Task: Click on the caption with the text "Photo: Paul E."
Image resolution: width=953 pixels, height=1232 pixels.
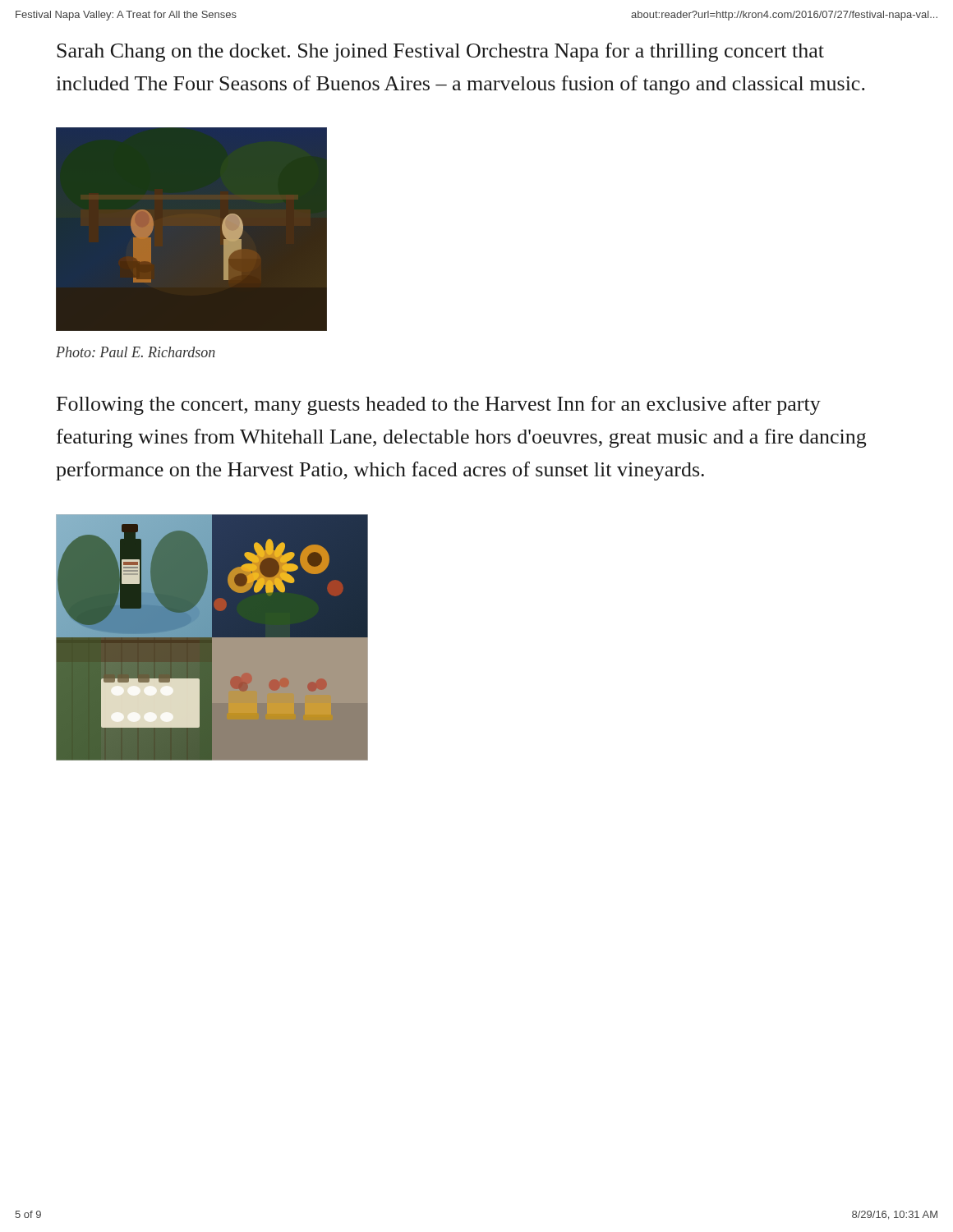Action: coord(136,352)
